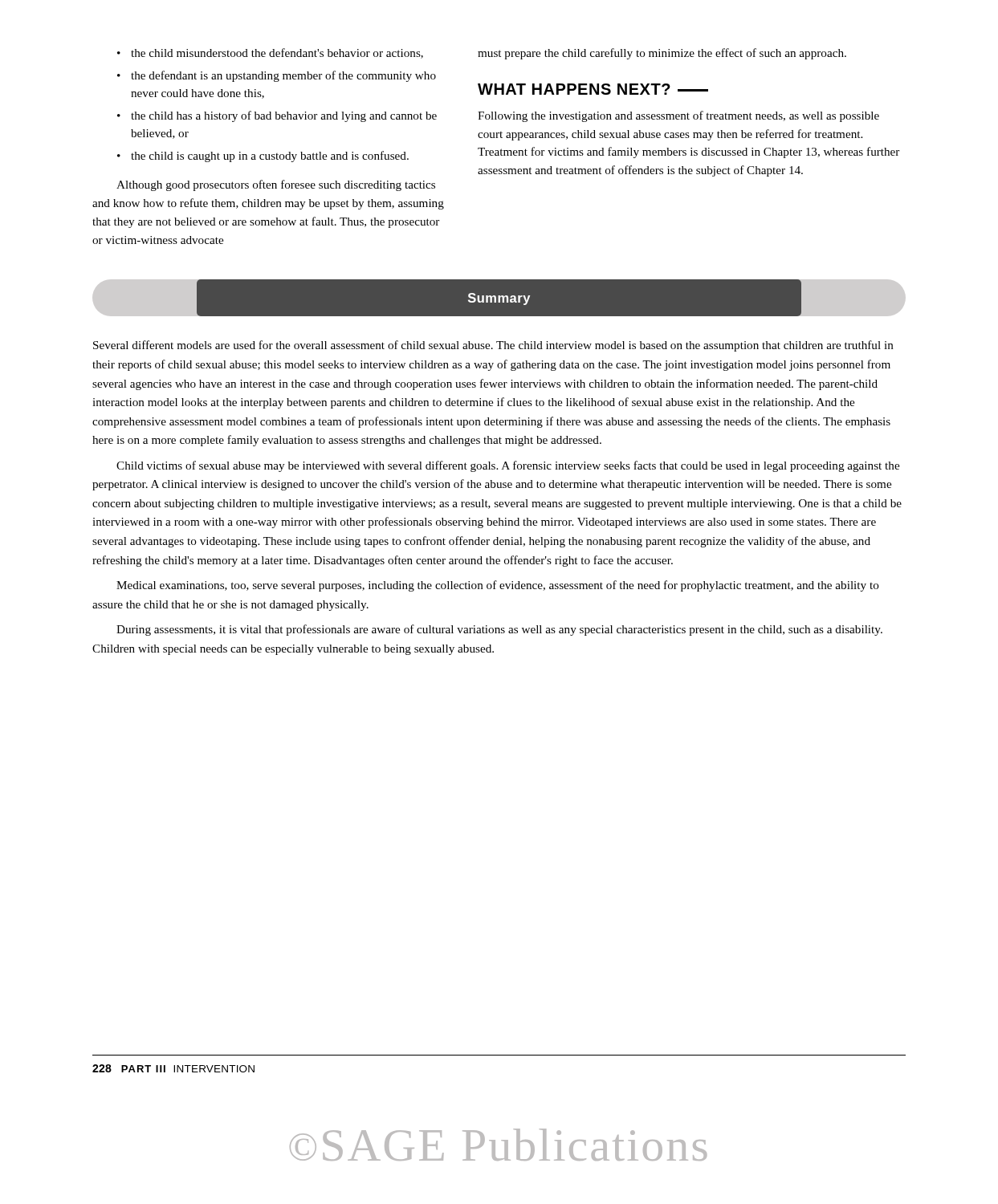Where does it say "WHAT HAPPENS NEXT?"?
The image size is (998, 1204).
pos(593,89)
